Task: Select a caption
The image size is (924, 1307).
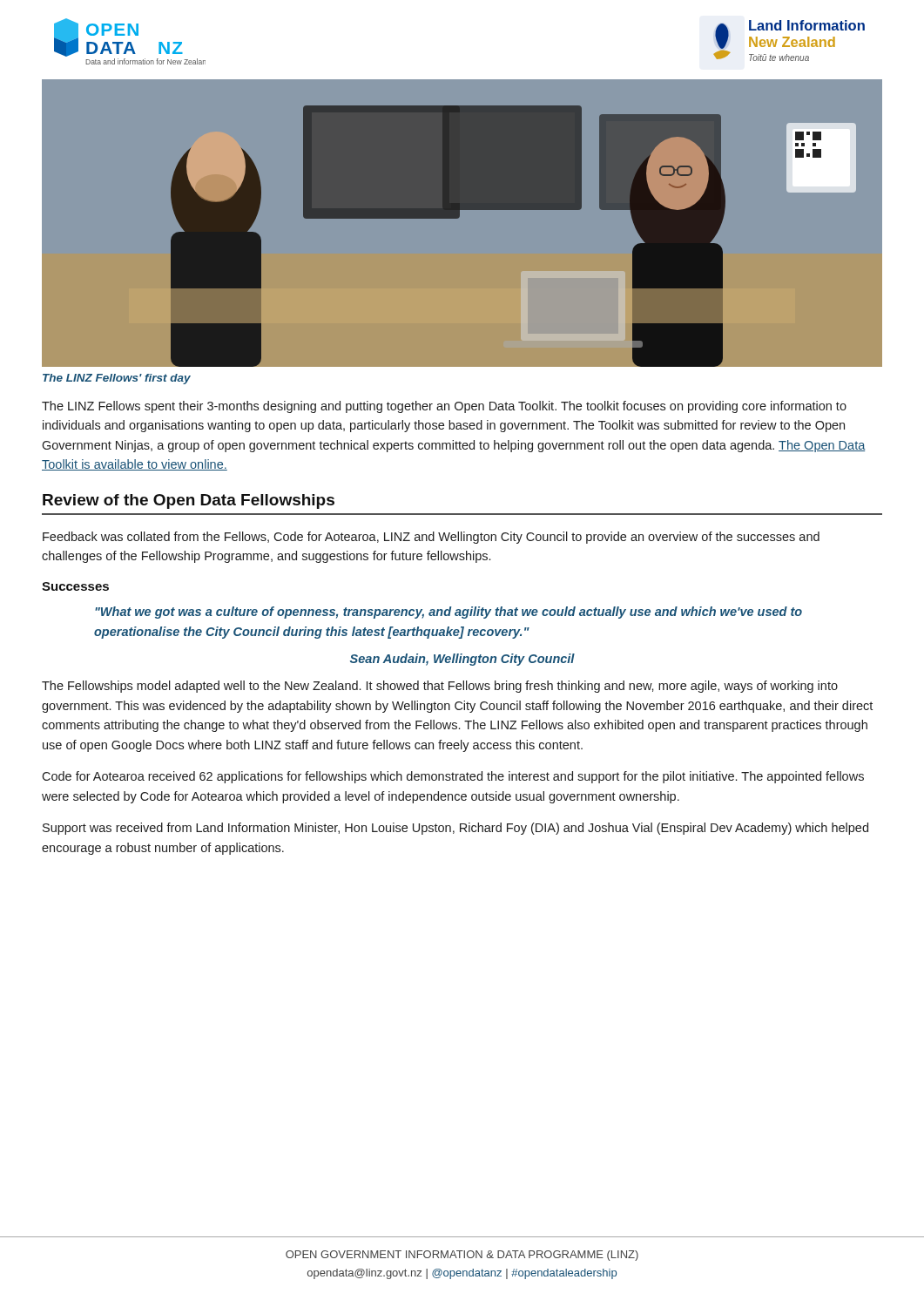Action: click(116, 378)
